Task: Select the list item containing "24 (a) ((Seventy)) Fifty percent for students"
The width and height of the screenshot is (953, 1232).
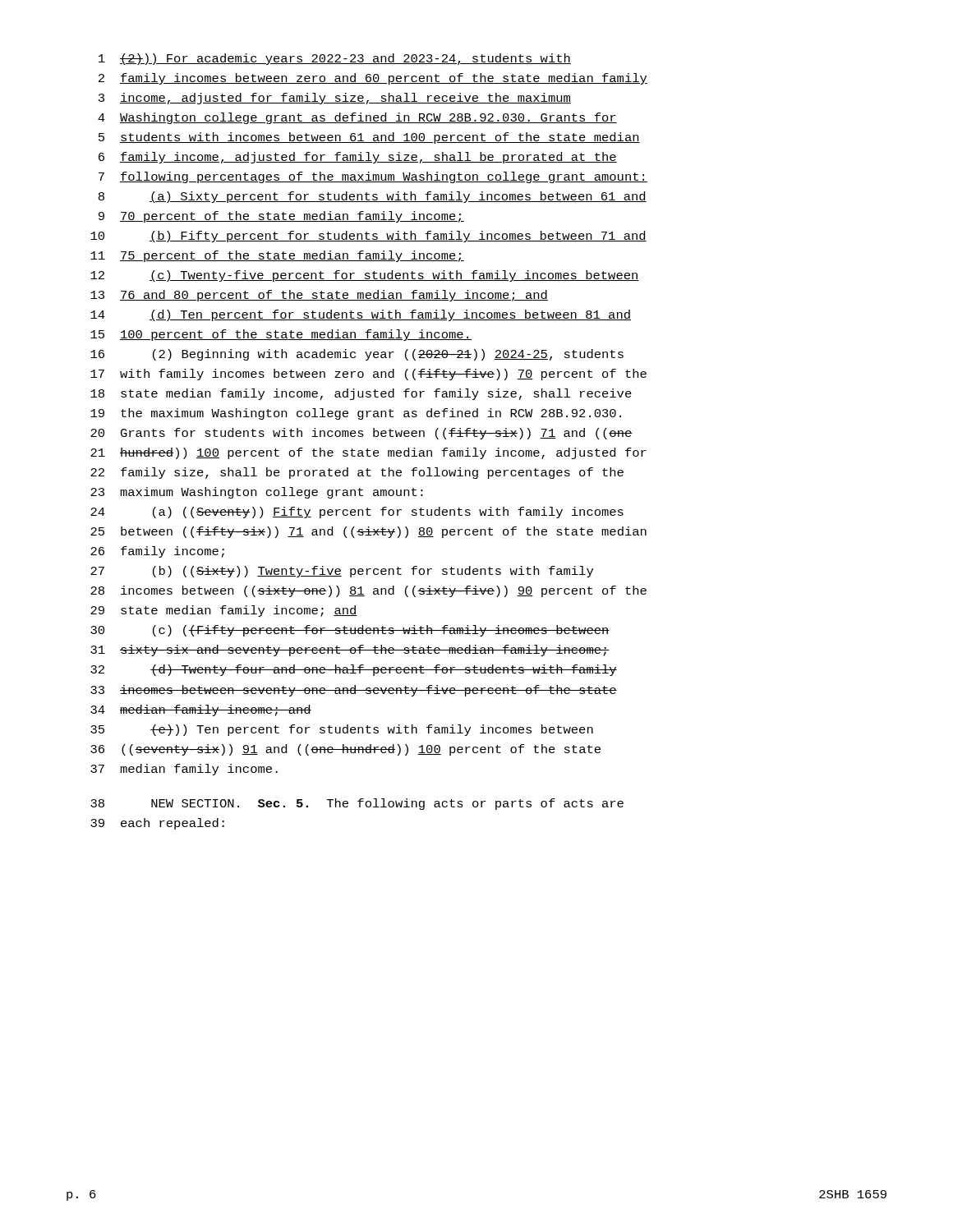Action: point(476,533)
